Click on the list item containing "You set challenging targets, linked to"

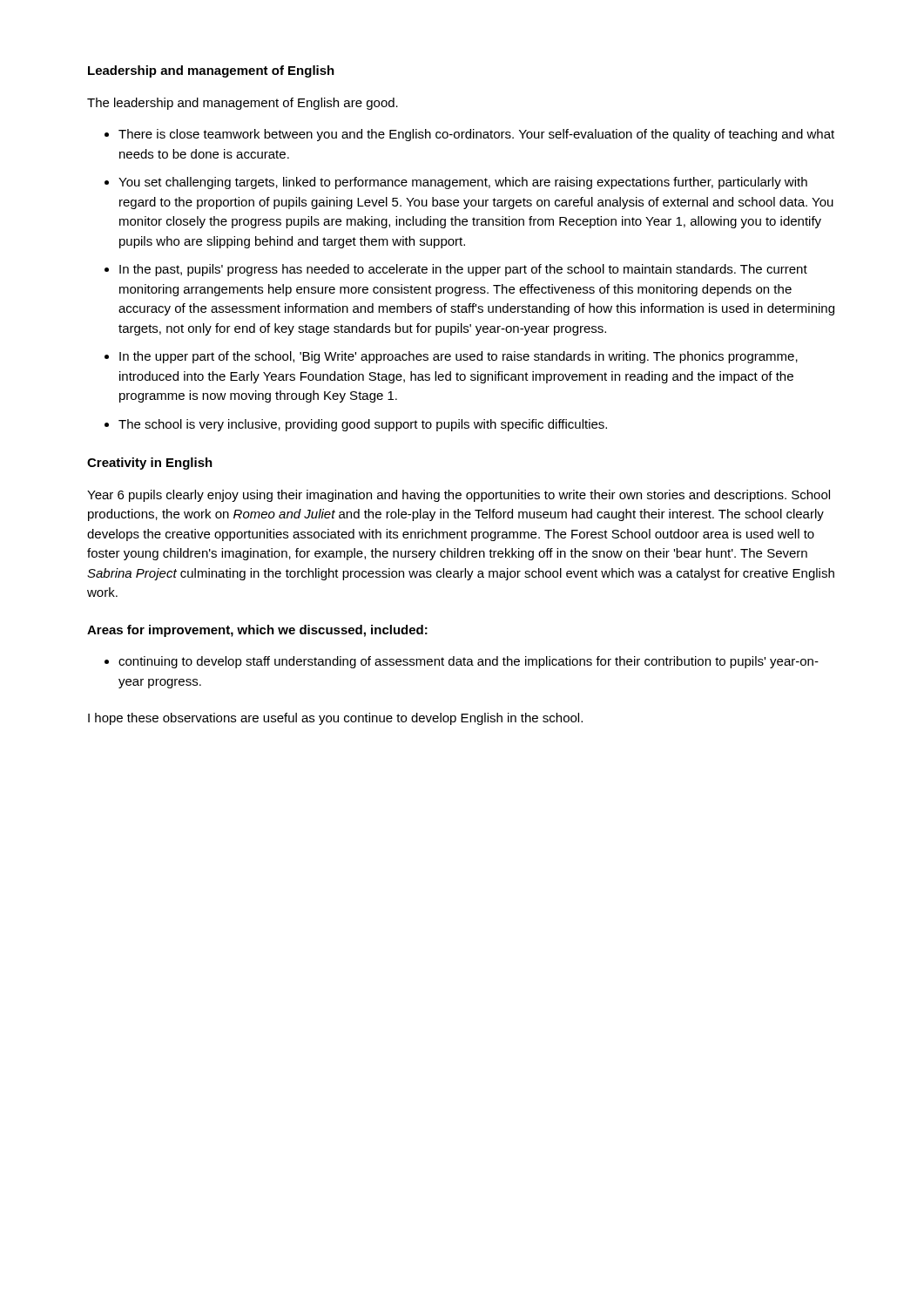coord(476,211)
